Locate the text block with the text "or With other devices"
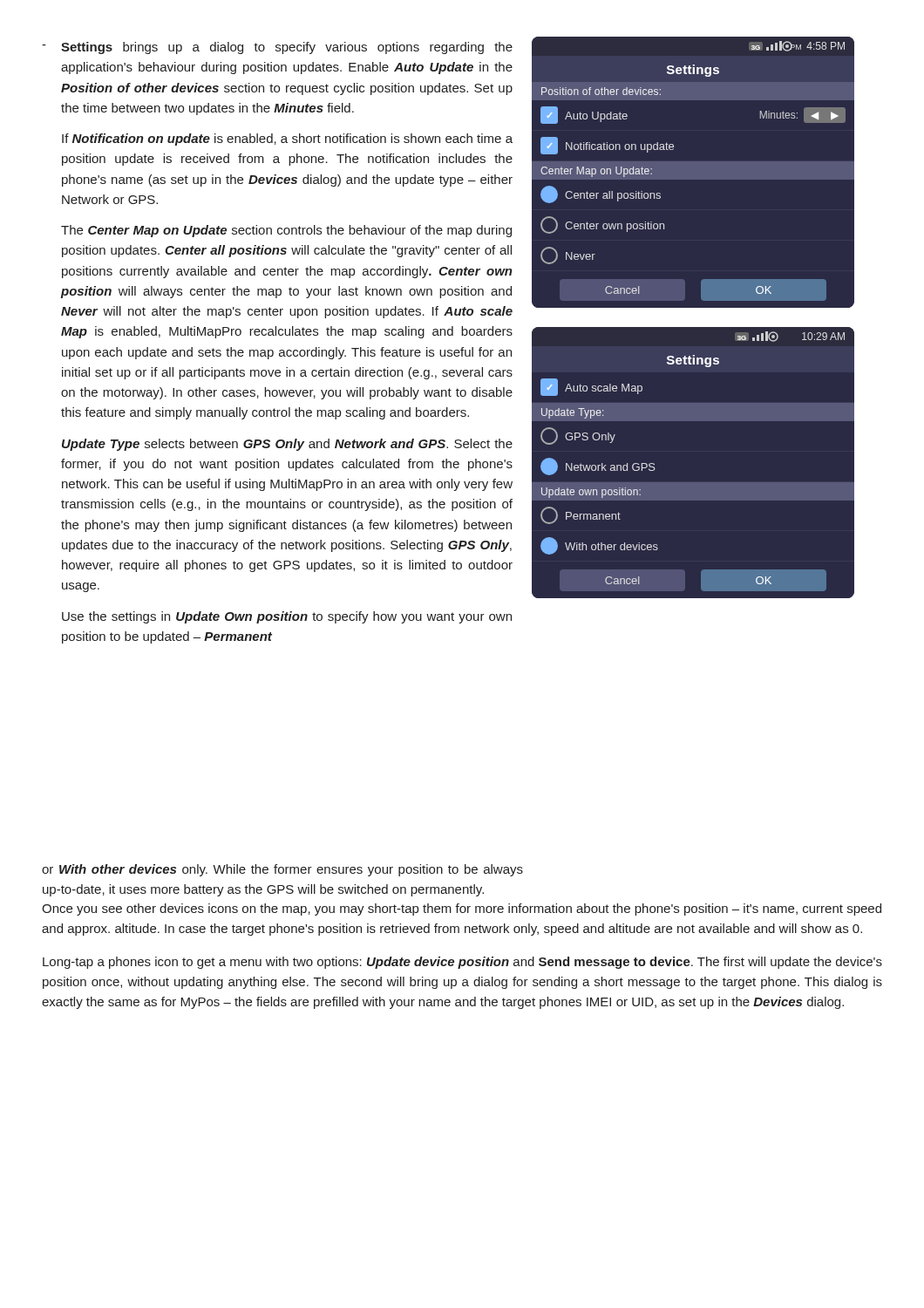Screen dimensions: 1308x924 [x=282, y=879]
